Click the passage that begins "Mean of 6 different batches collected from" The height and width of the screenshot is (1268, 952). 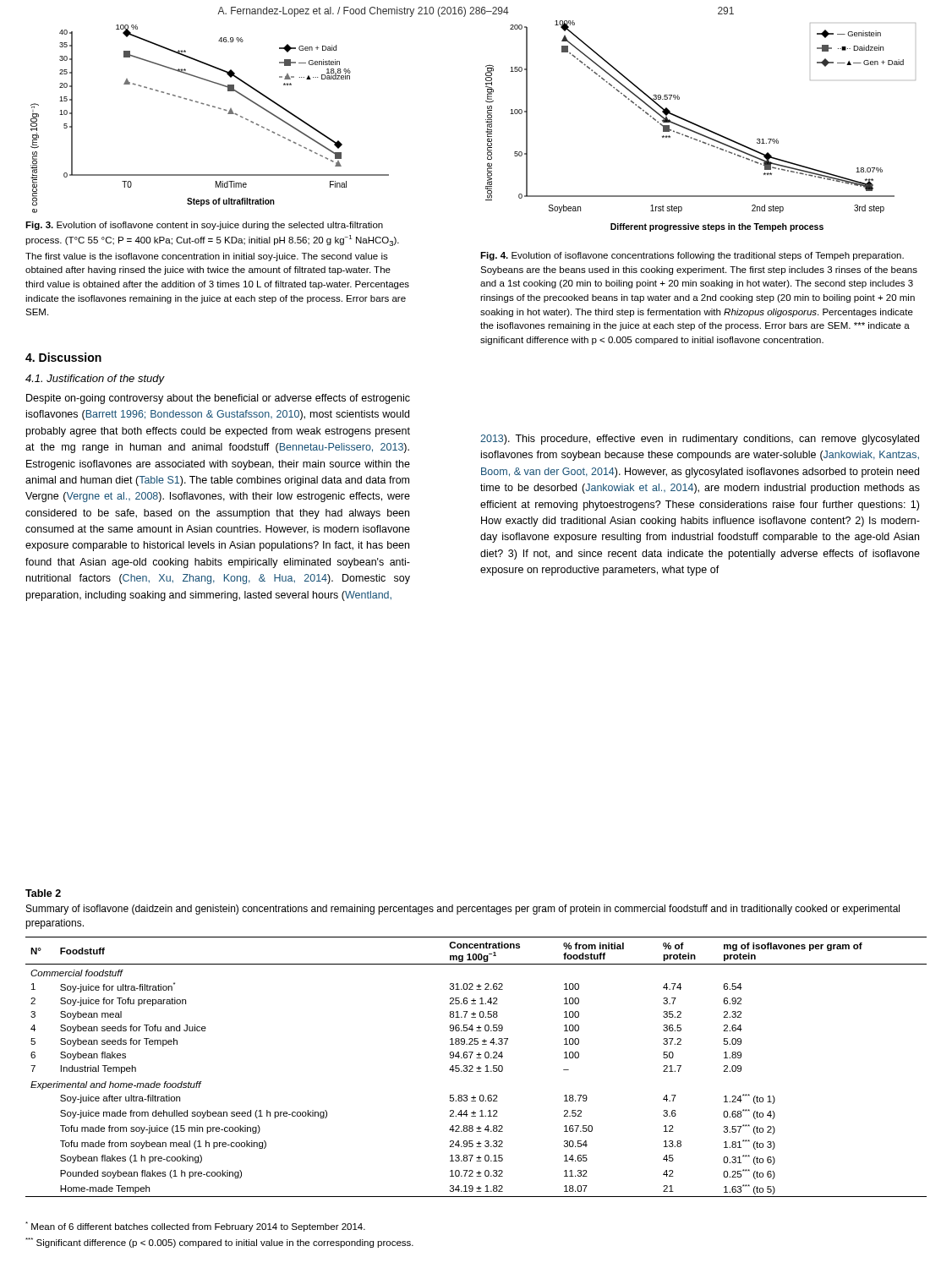click(x=220, y=1234)
